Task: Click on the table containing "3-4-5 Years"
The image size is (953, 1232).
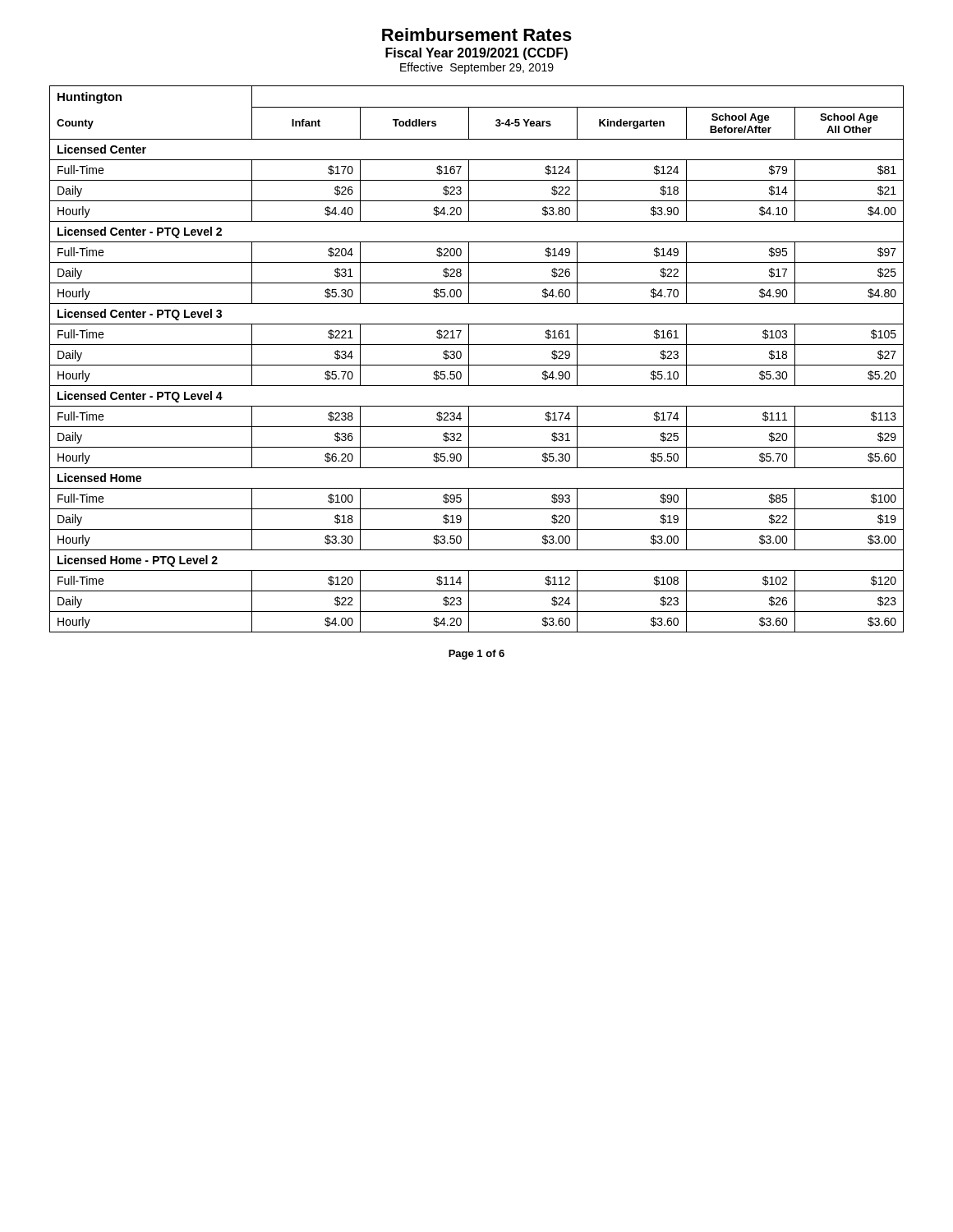Action: pyautogui.click(x=476, y=359)
